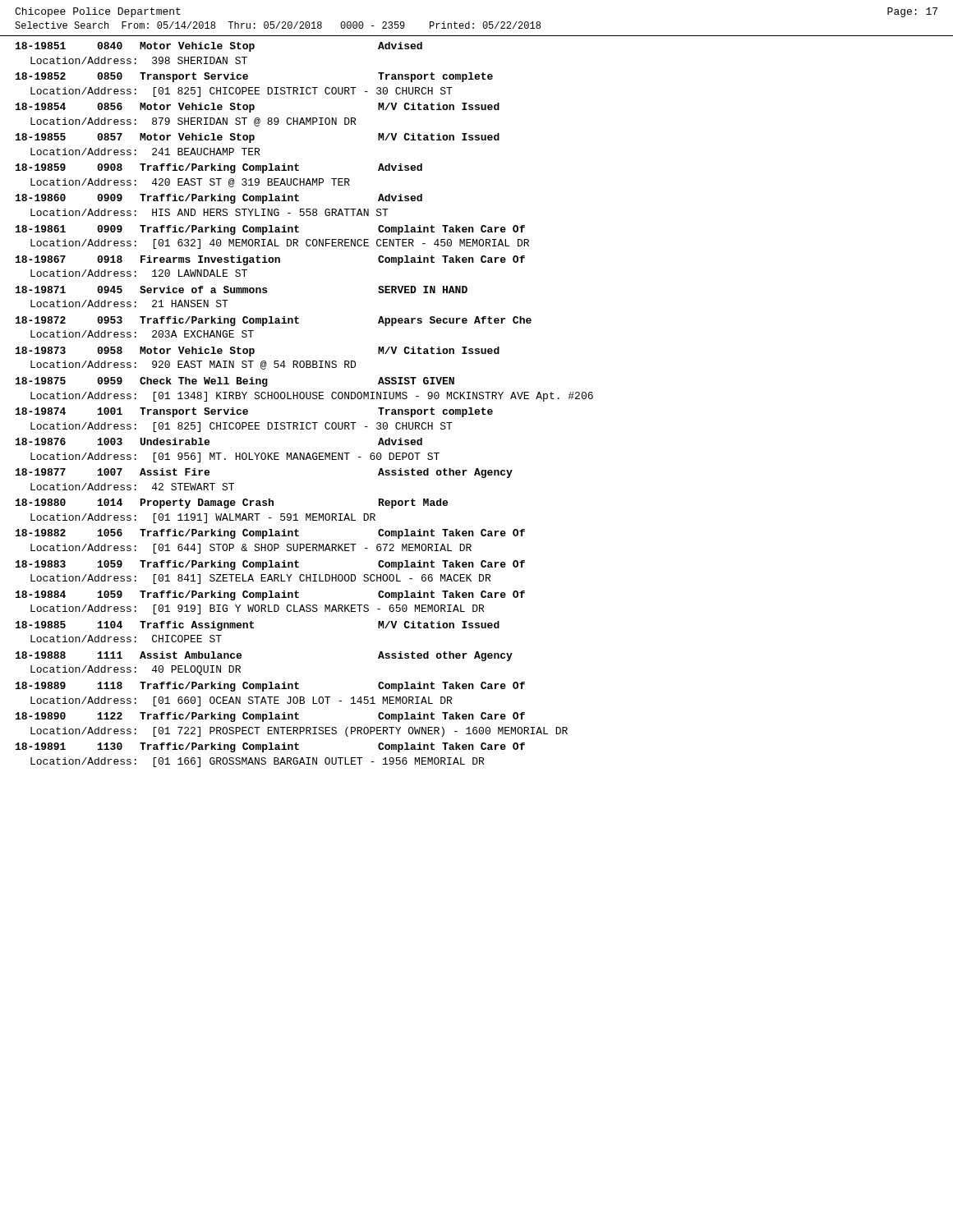This screenshot has width=953, height=1232.
Task: Find the block on this page that starts "18-19890 1122 Traffic/Parking Complaint Complaint Taken Care"
Action: coord(476,724)
